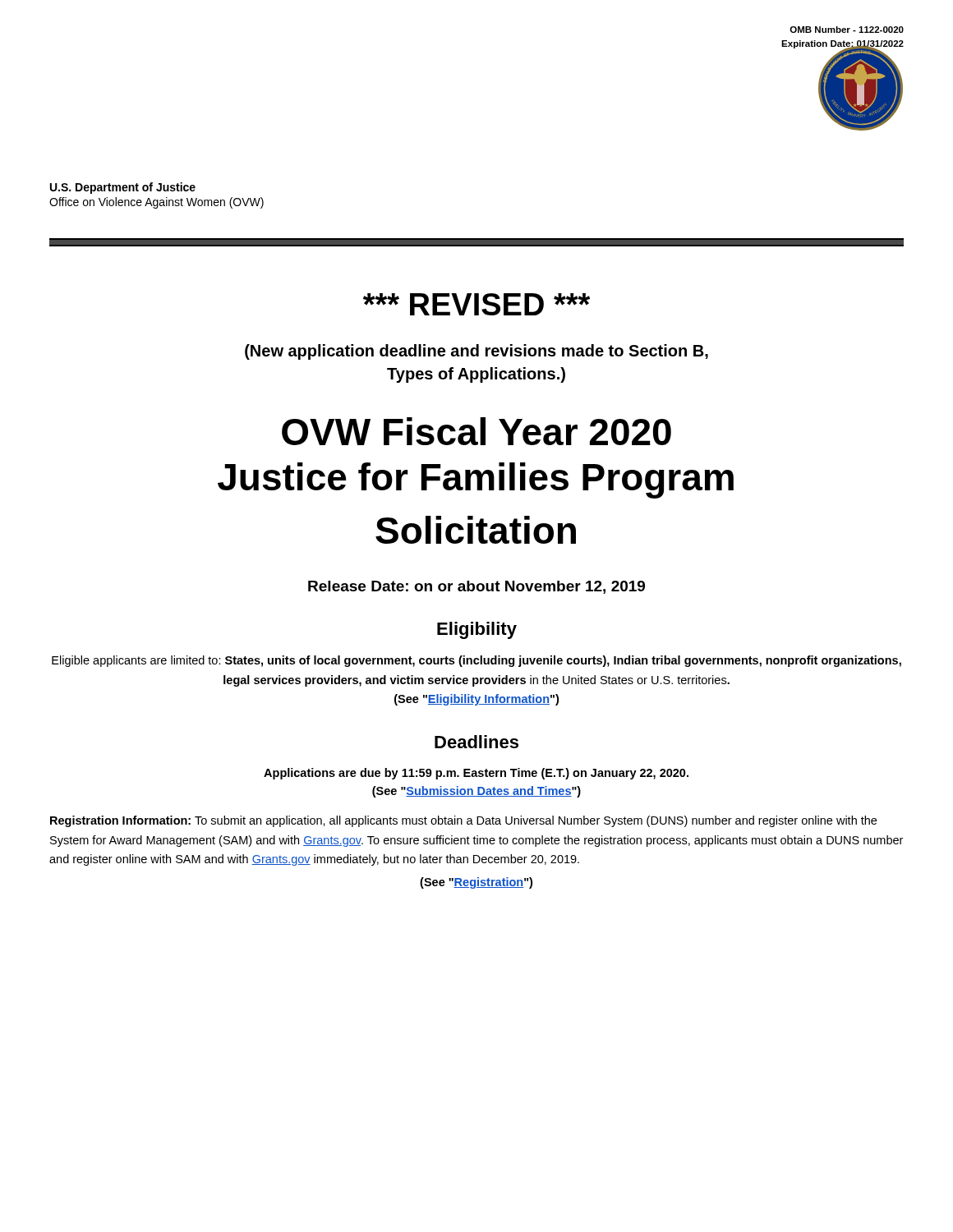
Task: Select the text block starting "Eligible applicants are"
Action: click(476, 680)
